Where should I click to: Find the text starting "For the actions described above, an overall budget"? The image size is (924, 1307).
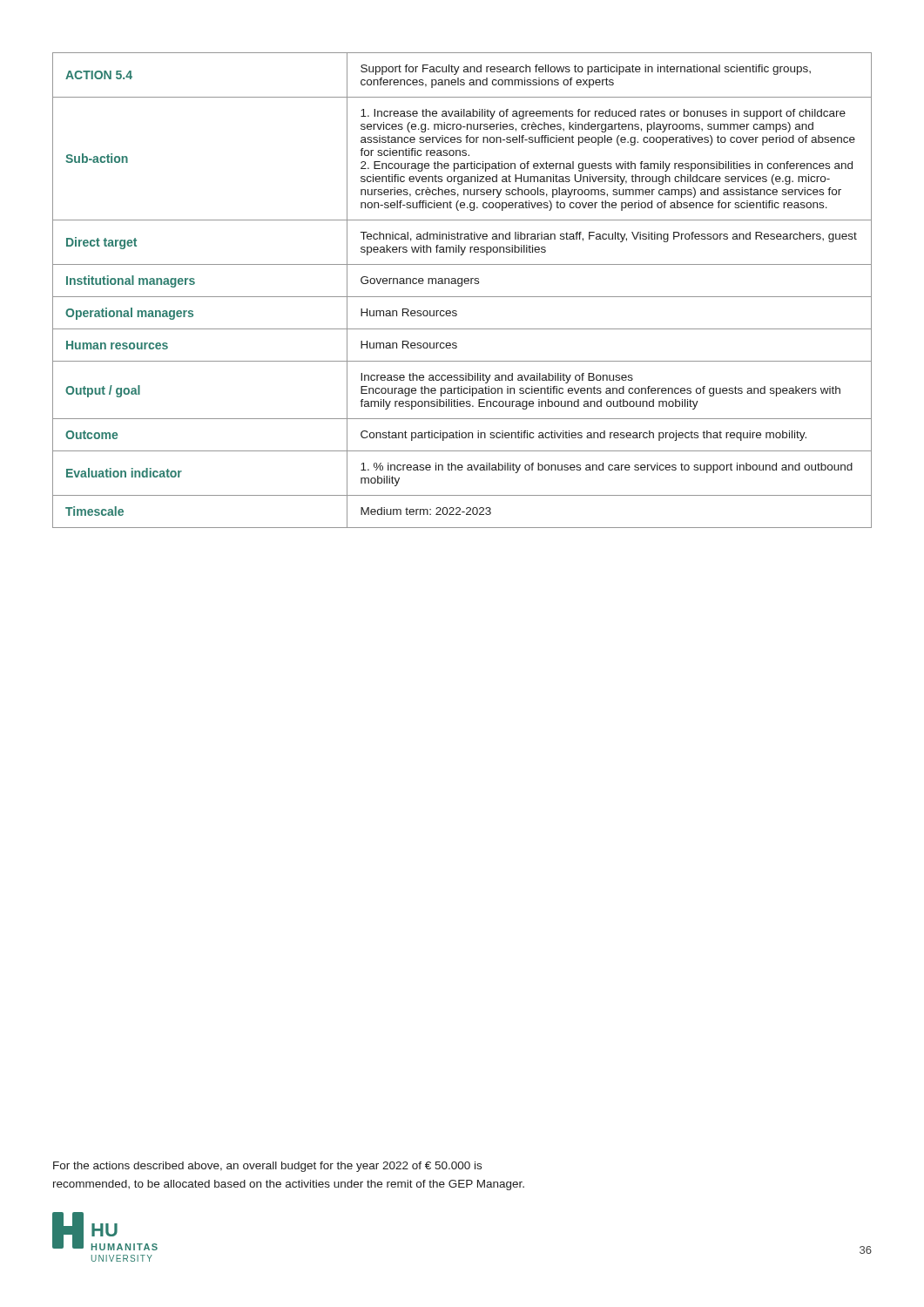[289, 1175]
